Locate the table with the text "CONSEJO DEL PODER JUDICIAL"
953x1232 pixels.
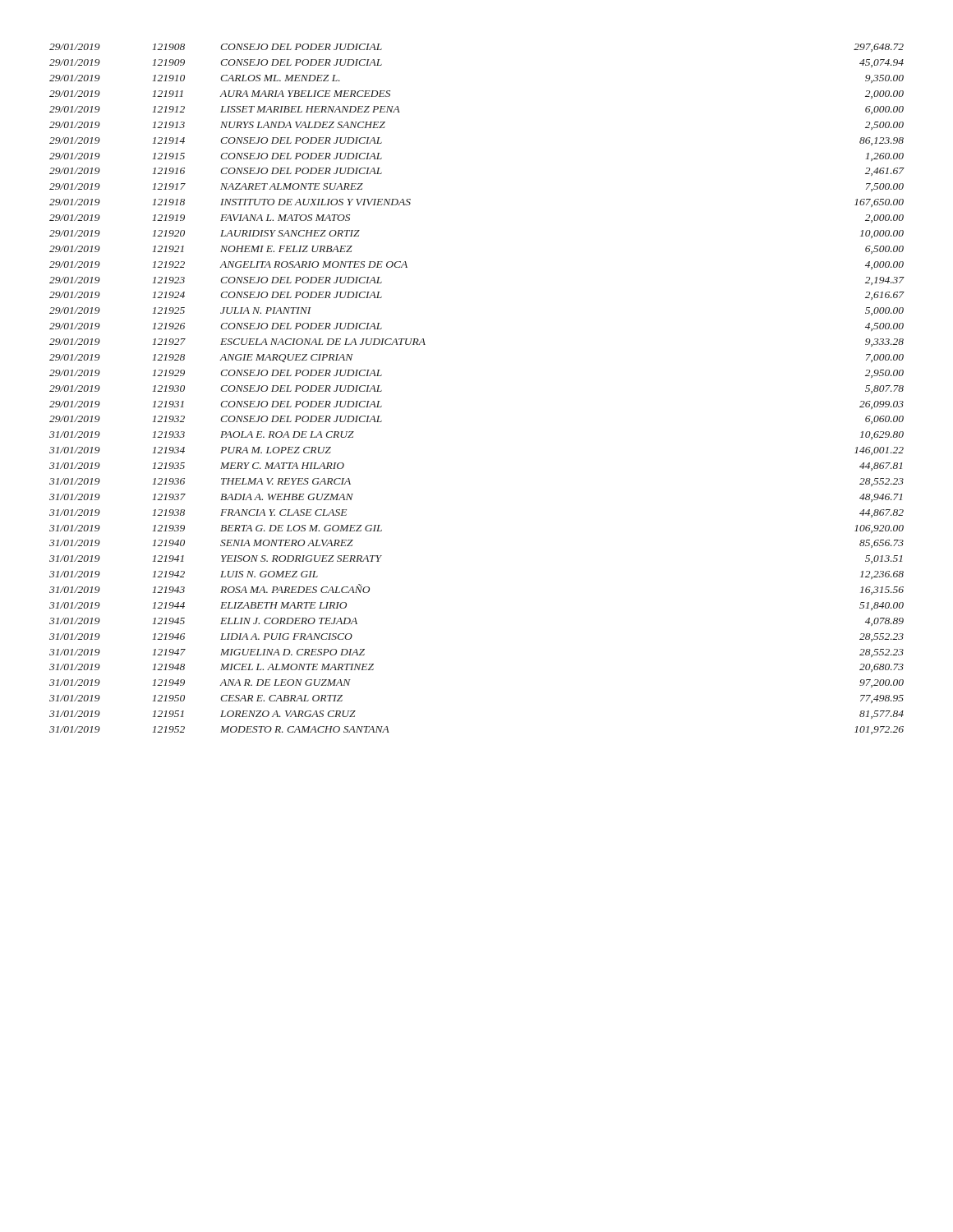(476, 388)
